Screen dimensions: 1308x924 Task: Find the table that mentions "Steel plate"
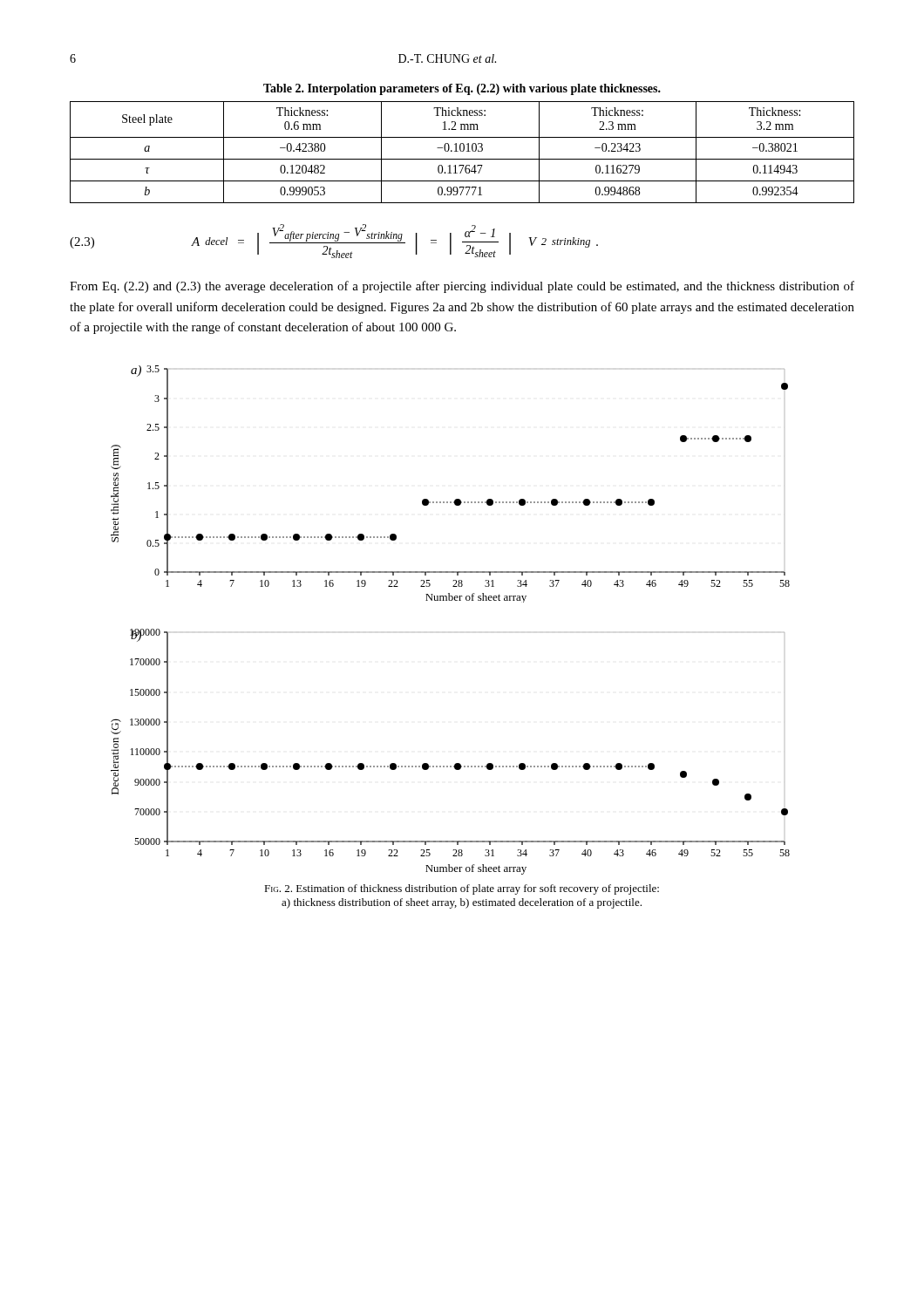pyautogui.click(x=462, y=152)
